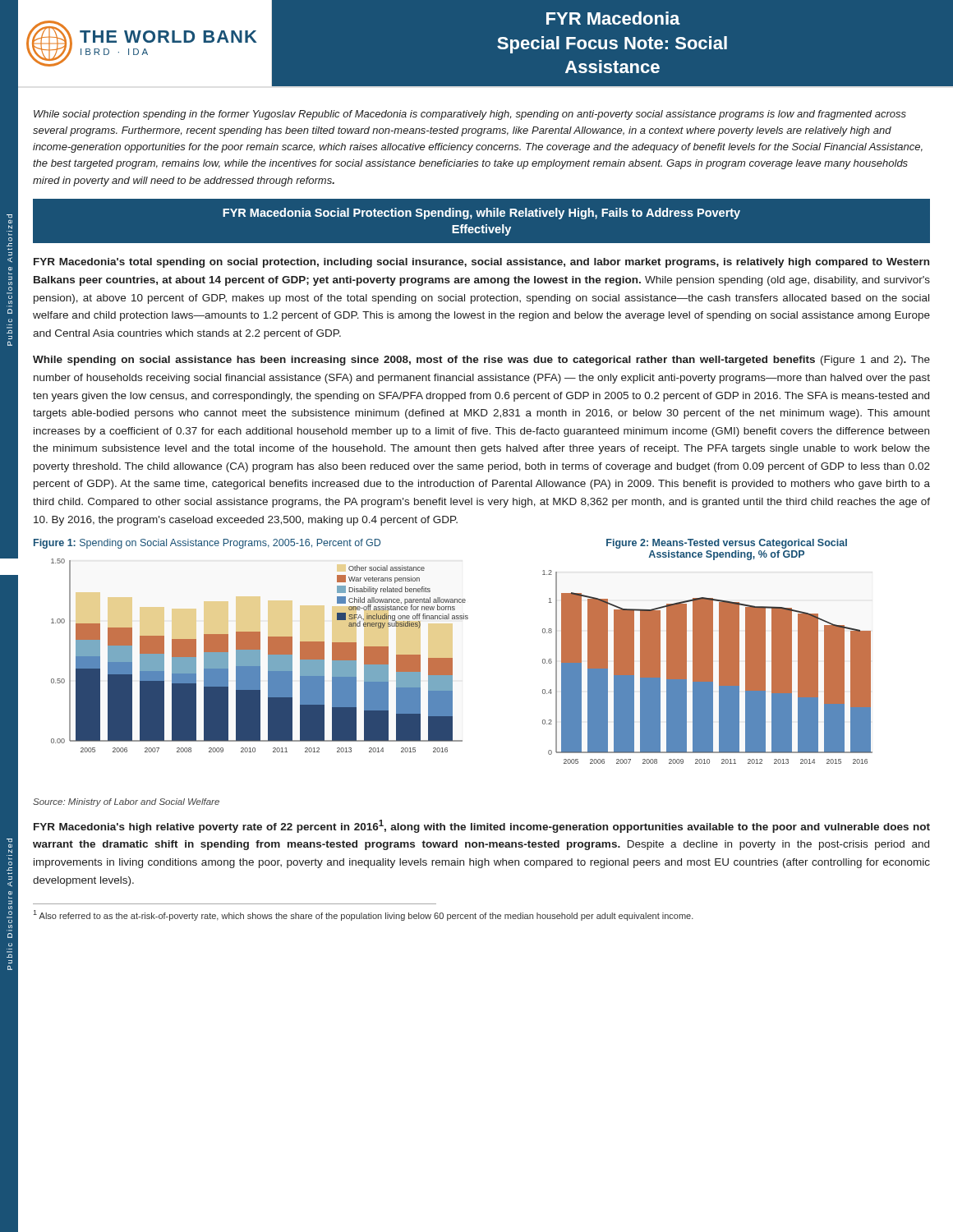Click where it says "Source: Ministry of Labor and Social Welfare"
This screenshot has width=953, height=1232.
coord(126,802)
